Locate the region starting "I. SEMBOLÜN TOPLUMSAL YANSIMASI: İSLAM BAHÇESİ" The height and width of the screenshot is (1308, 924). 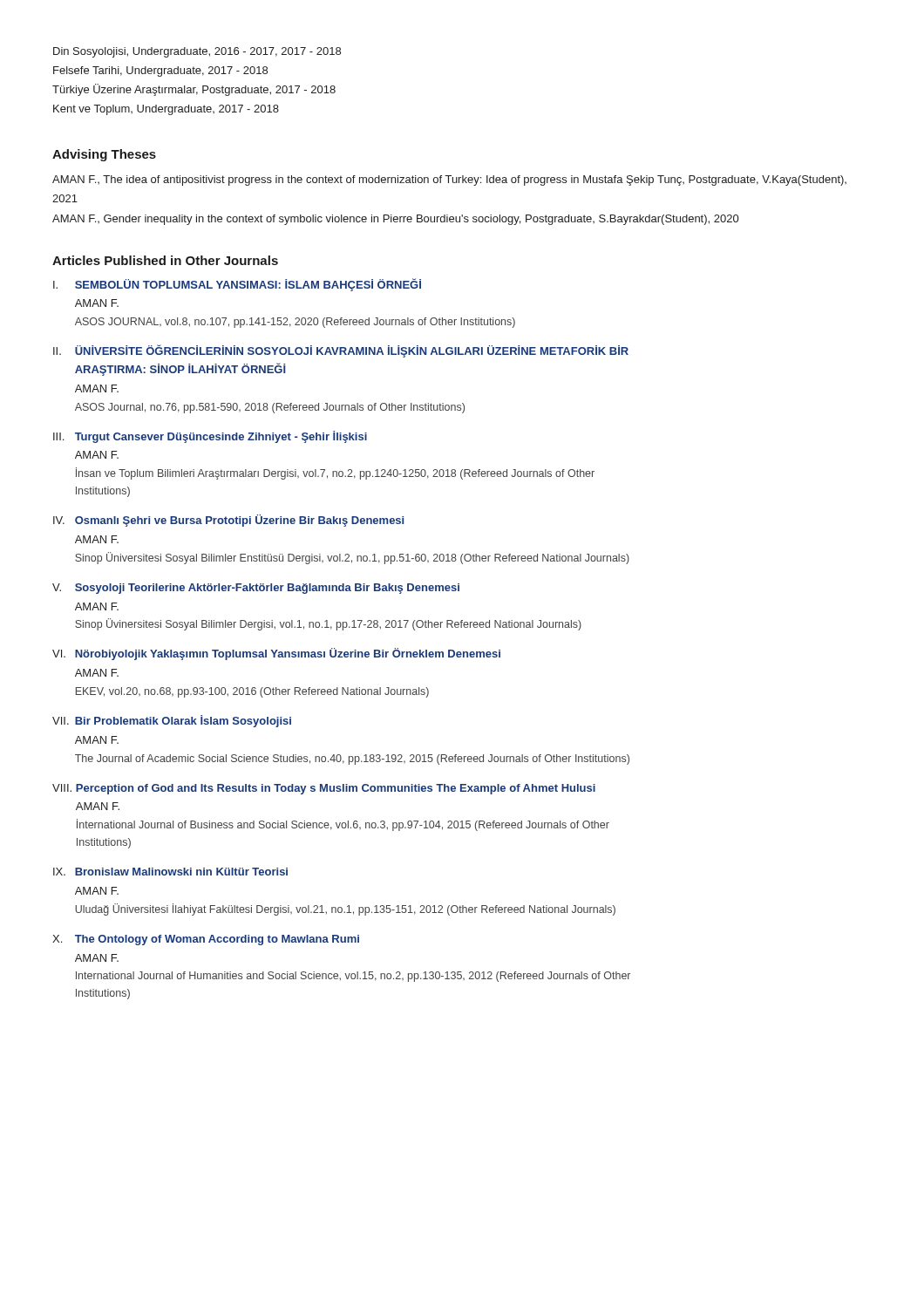pyautogui.click(x=237, y=285)
